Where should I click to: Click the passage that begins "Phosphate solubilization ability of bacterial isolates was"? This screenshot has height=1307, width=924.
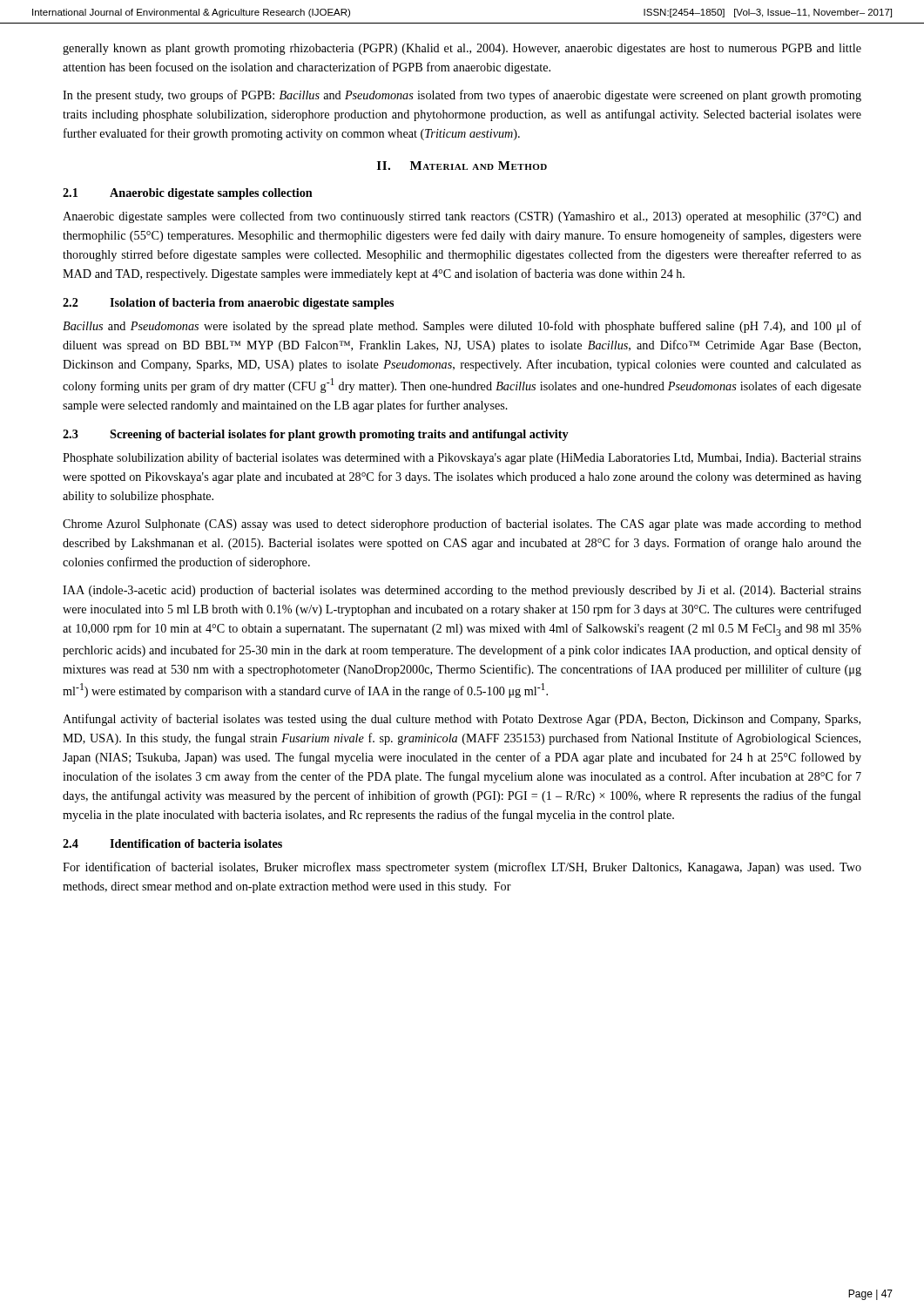click(462, 476)
